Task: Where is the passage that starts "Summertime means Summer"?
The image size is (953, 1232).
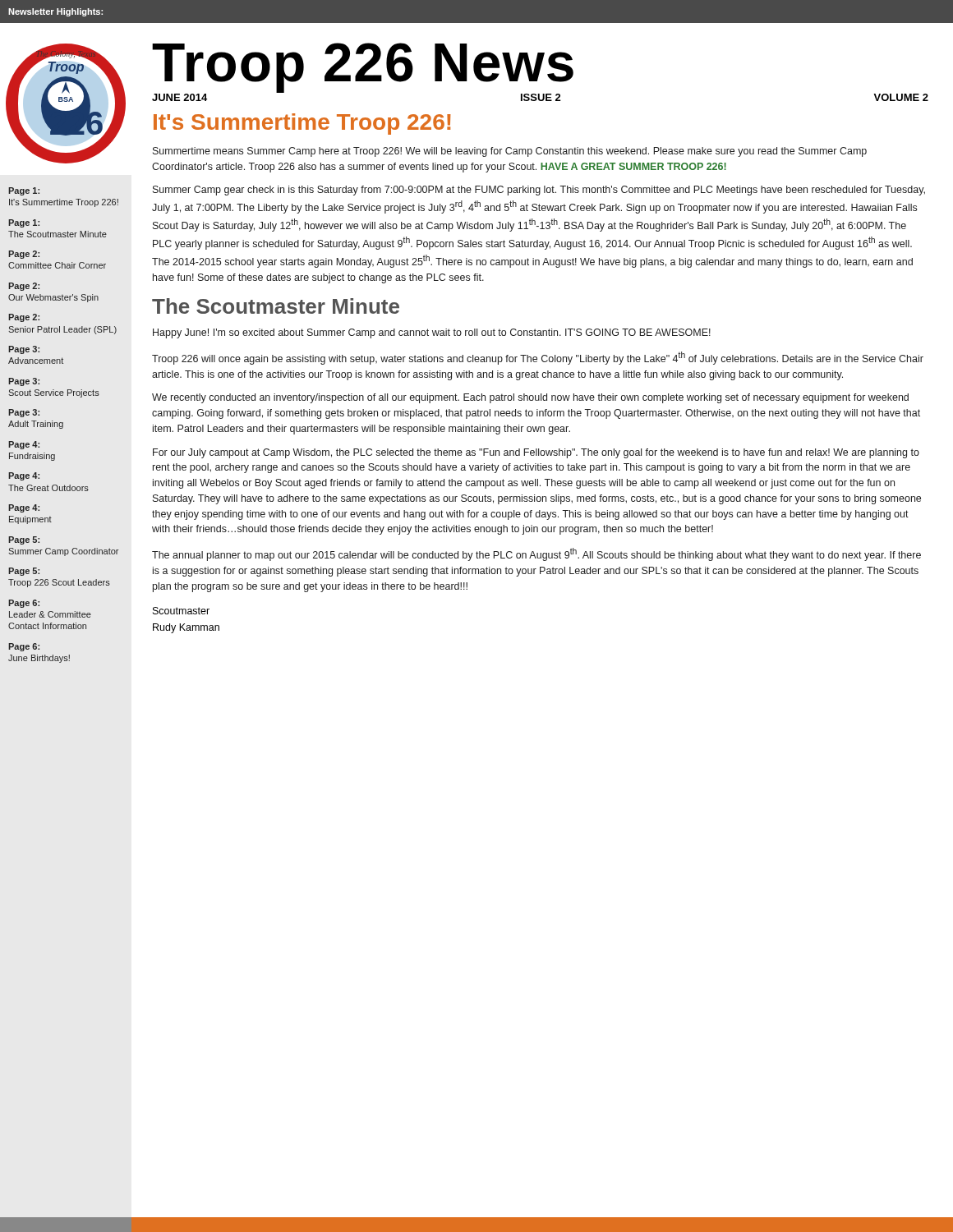Action: tap(509, 159)
